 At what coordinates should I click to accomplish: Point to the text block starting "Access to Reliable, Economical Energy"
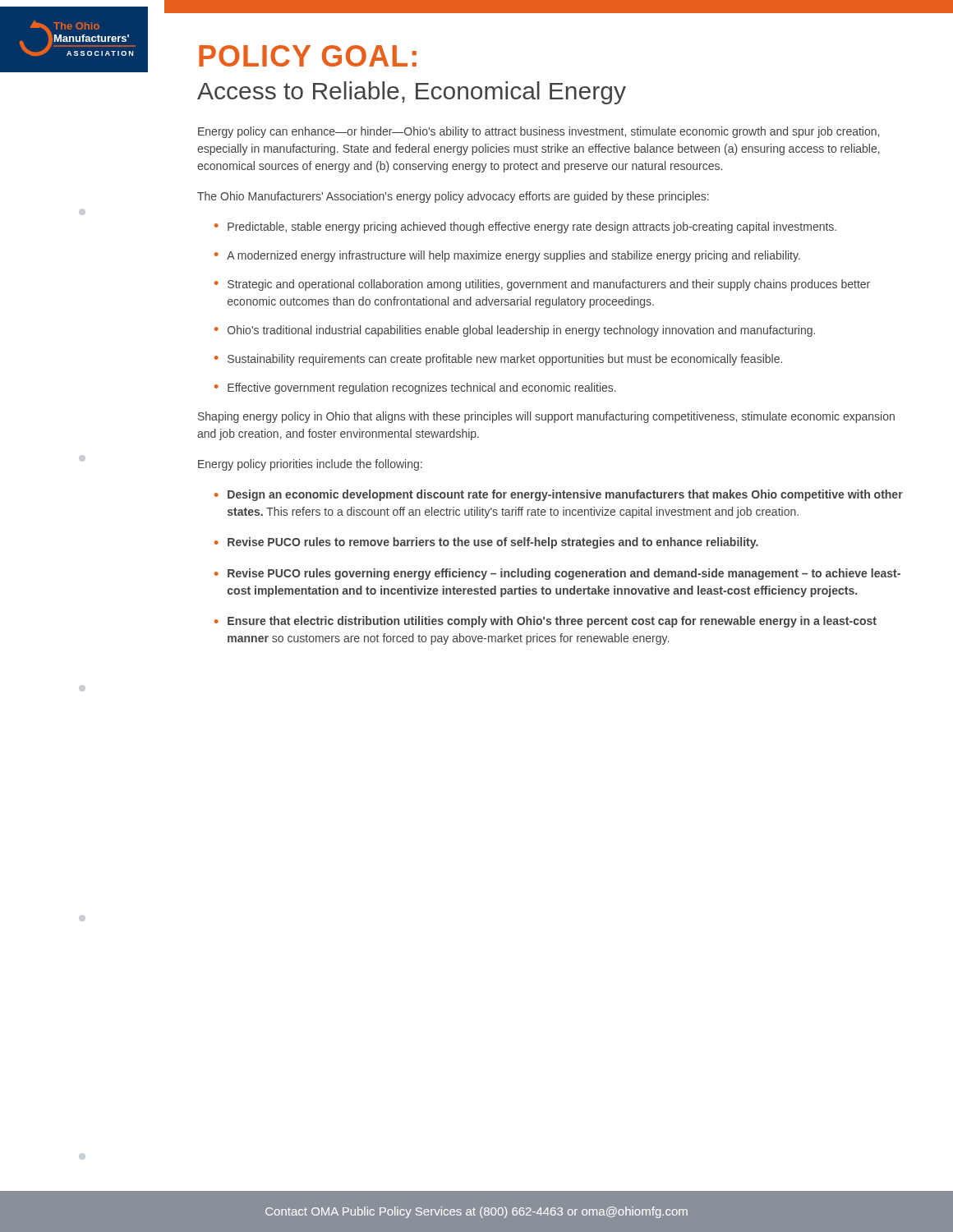tap(555, 91)
